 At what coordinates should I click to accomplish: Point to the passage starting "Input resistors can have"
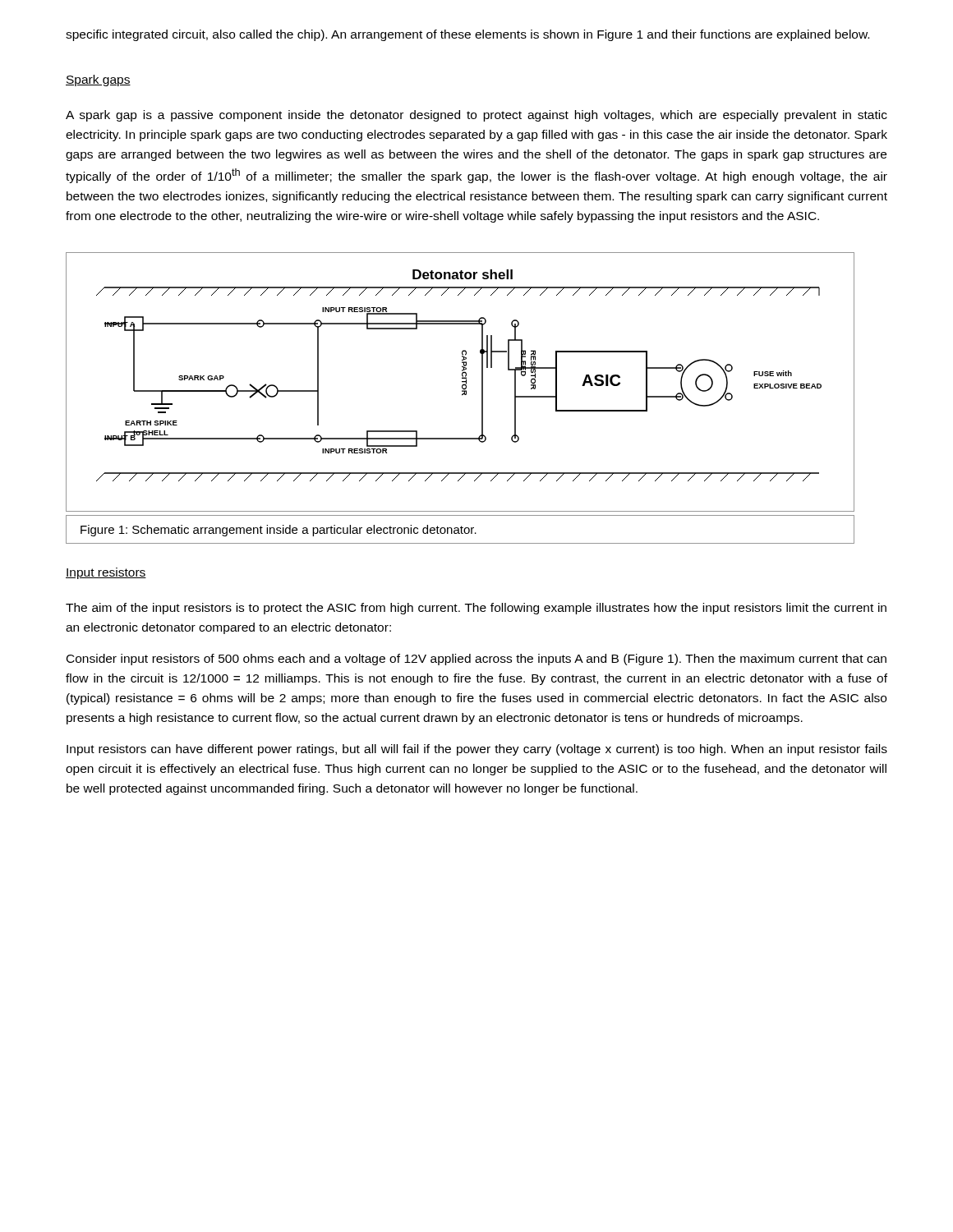point(476,769)
